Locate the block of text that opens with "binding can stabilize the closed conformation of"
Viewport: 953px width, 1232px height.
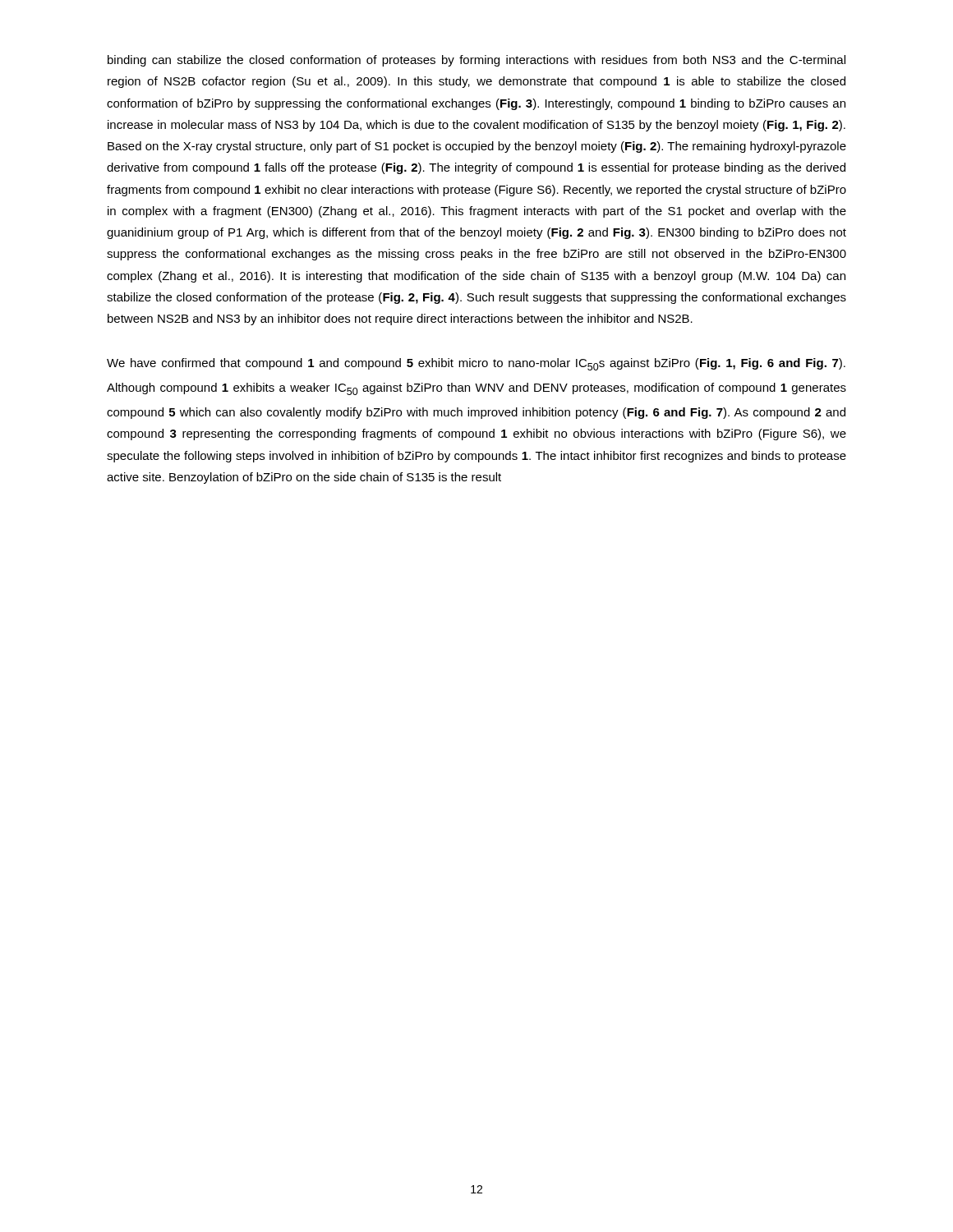tap(476, 189)
